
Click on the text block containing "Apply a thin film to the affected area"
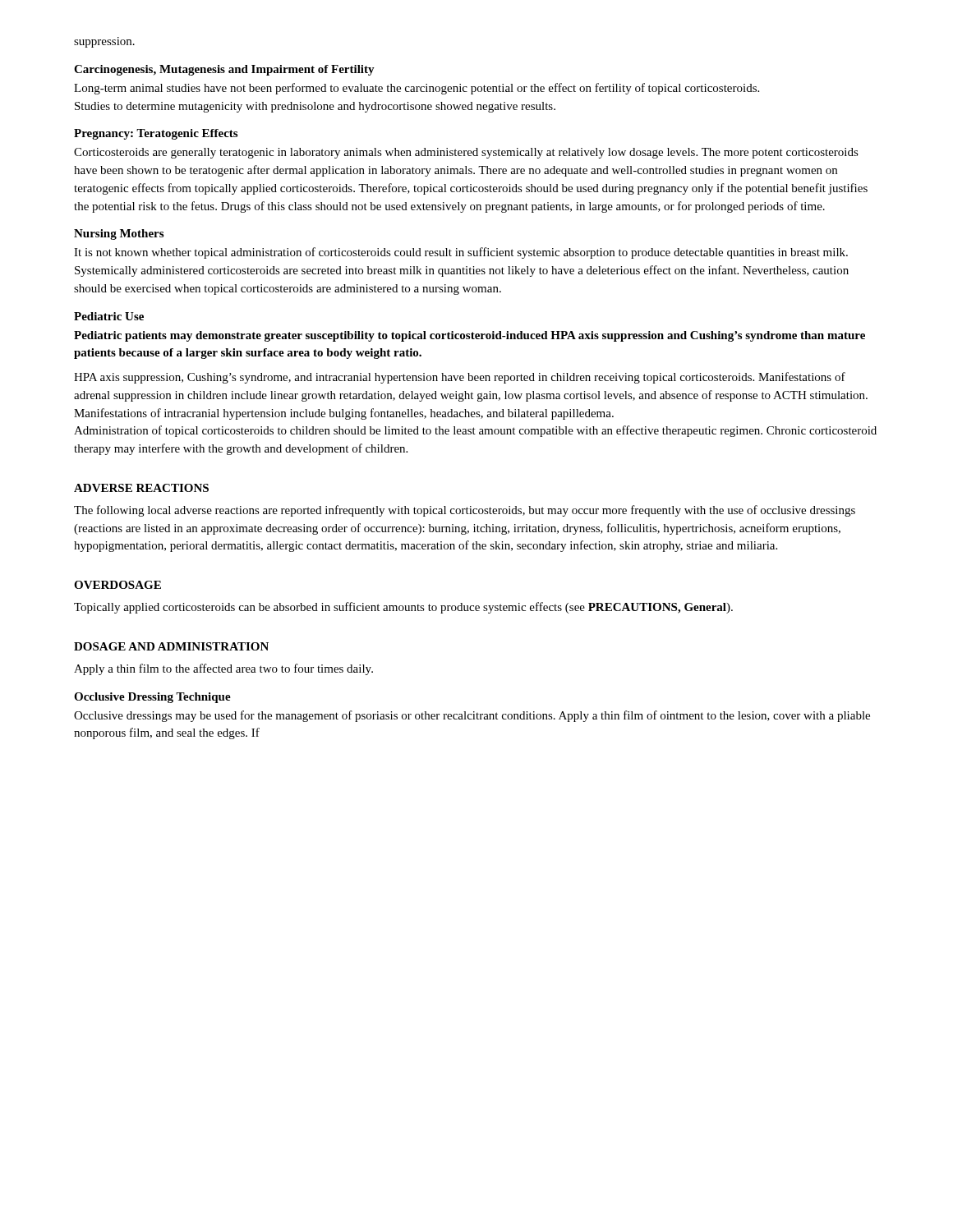point(224,668)
